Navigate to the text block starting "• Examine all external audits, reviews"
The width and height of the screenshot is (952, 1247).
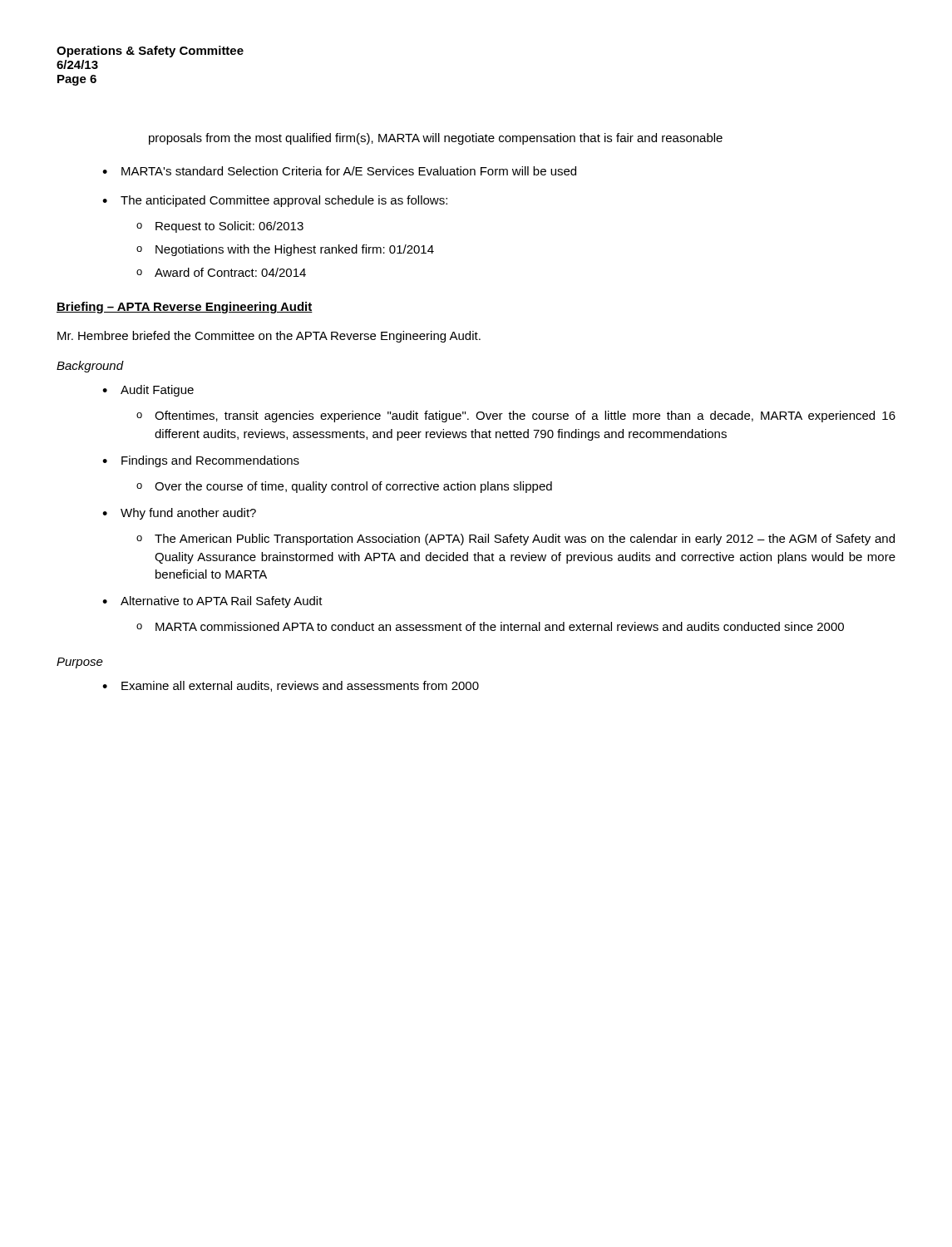291,686
